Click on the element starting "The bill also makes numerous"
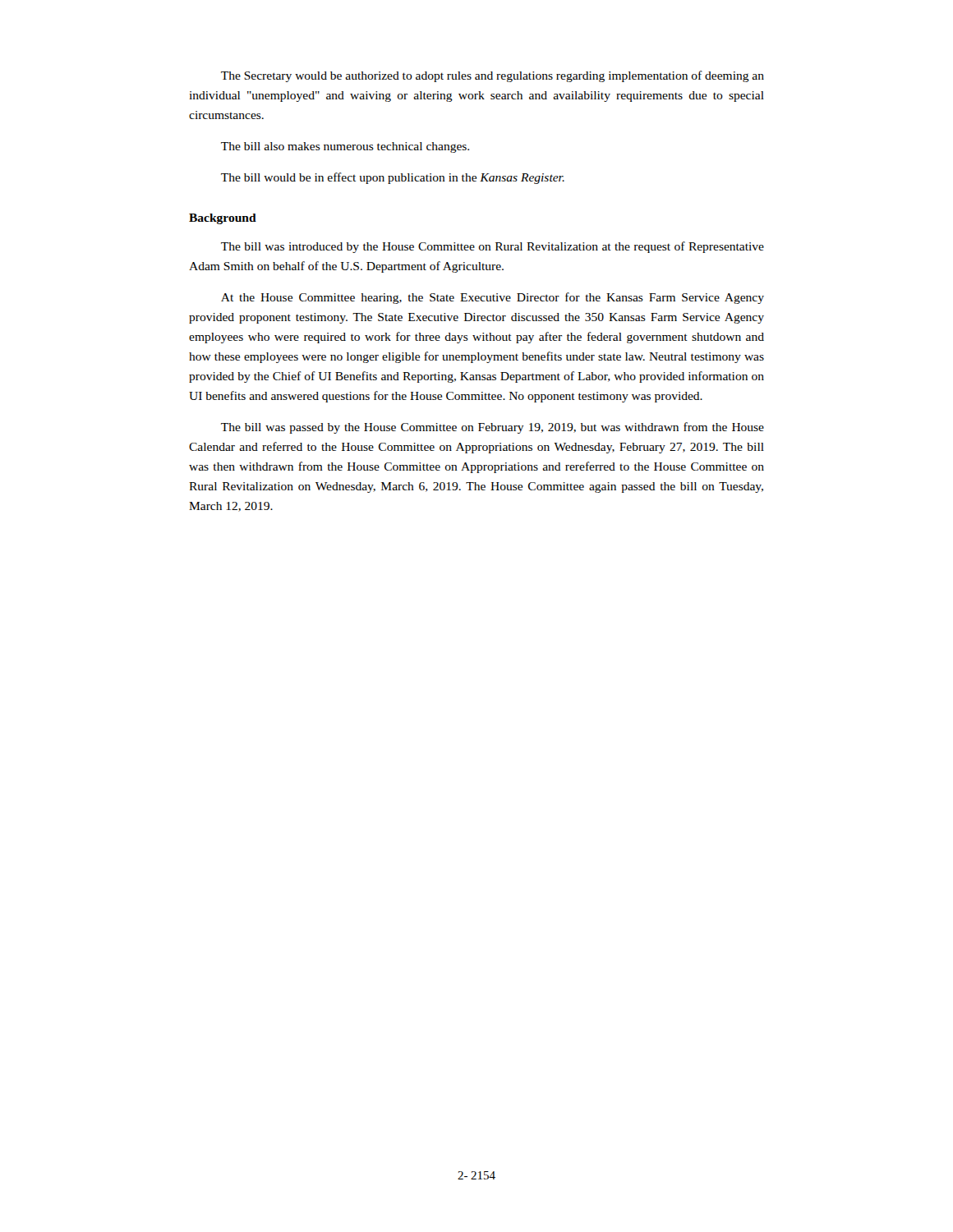 [x=476, y=146]
